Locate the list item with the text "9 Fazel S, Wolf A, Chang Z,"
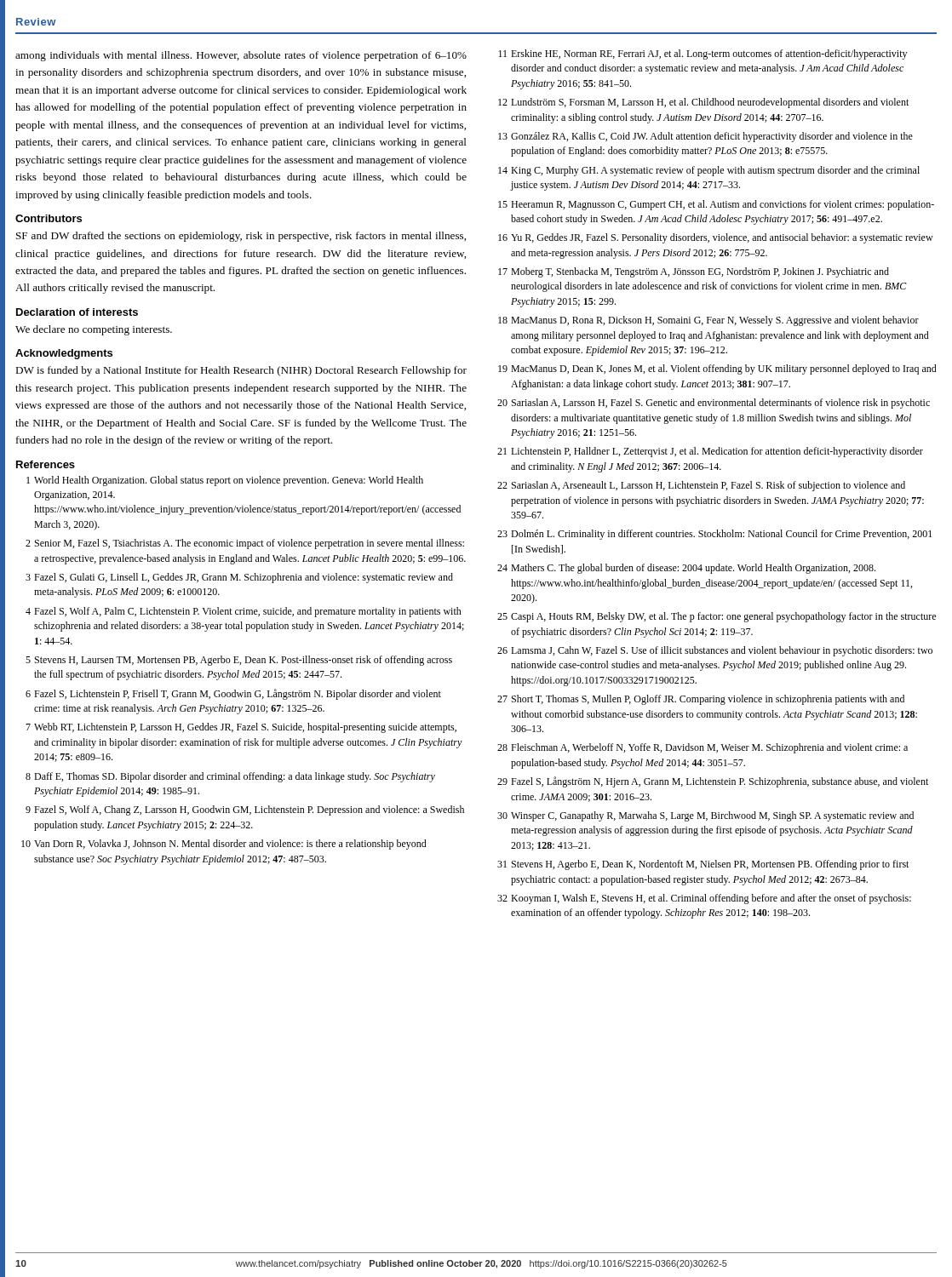The height and width of the screenshot is (1277, 952). click(241, 818)
